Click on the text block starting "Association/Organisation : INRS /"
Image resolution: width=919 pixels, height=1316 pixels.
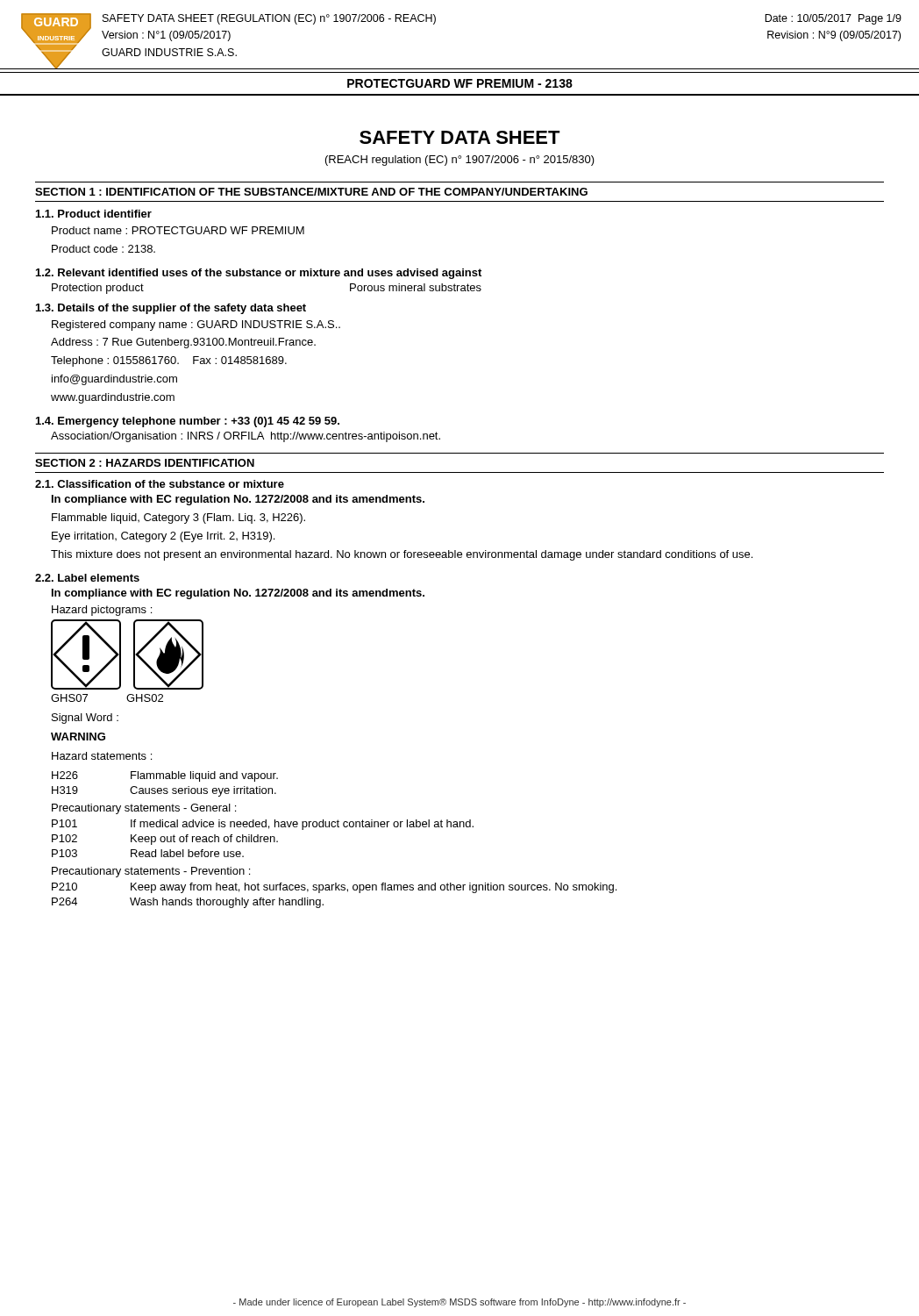click(246, 435)
